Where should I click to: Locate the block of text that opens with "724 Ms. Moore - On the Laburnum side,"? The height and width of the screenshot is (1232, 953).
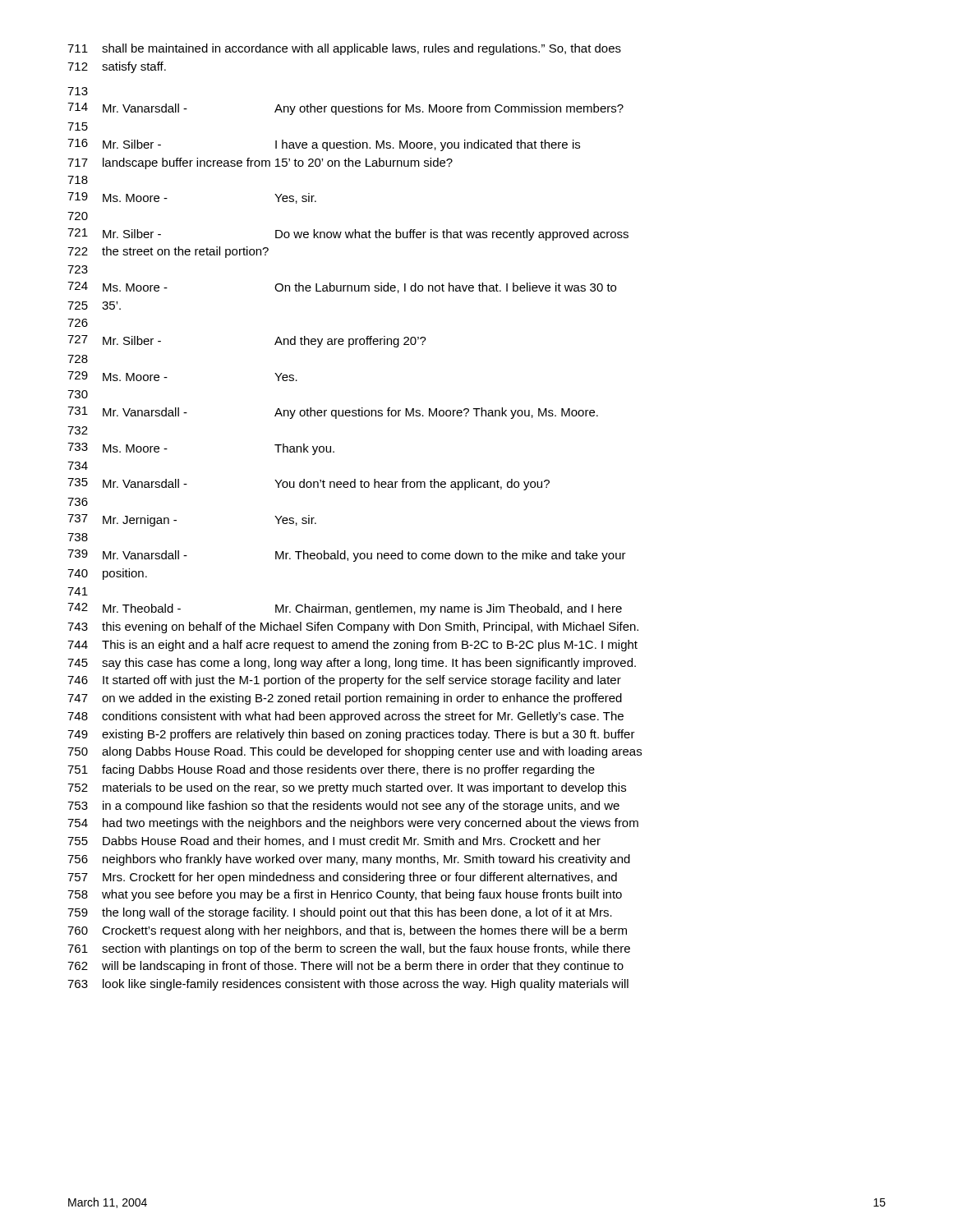[342, 287]
